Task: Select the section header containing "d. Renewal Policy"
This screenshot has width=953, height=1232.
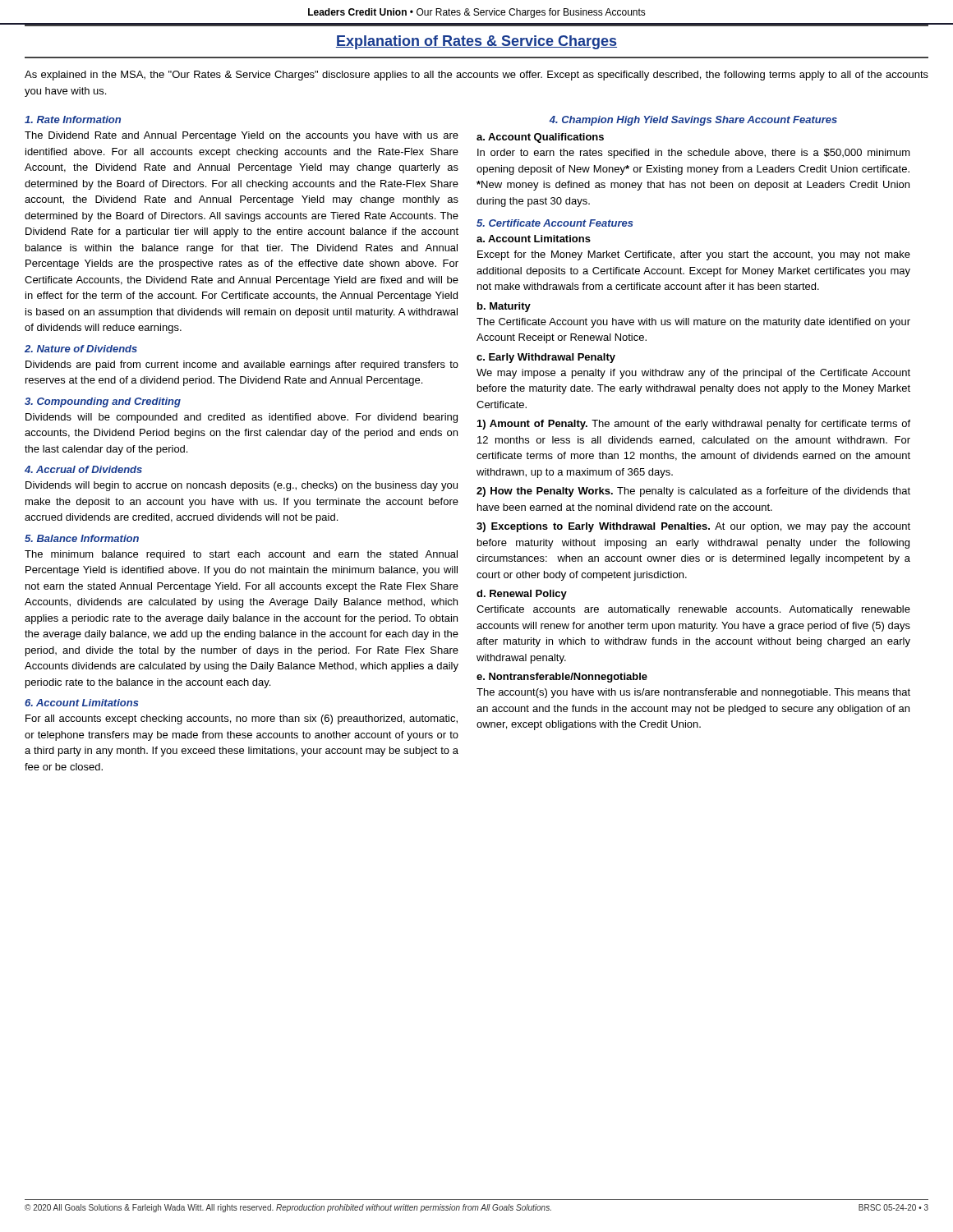Action: pos(522,593)
